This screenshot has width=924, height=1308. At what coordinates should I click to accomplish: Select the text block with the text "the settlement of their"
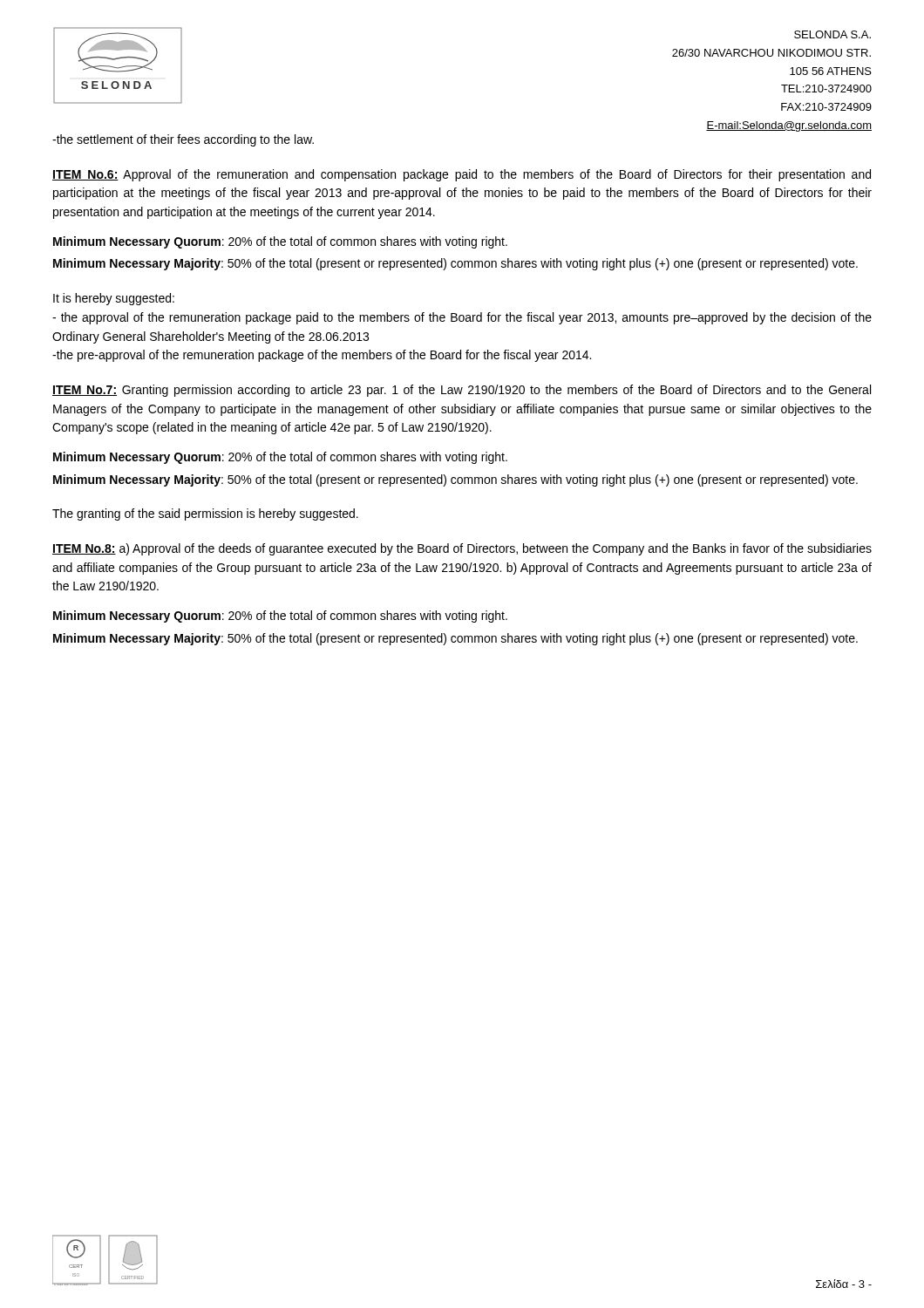(184, 139)
